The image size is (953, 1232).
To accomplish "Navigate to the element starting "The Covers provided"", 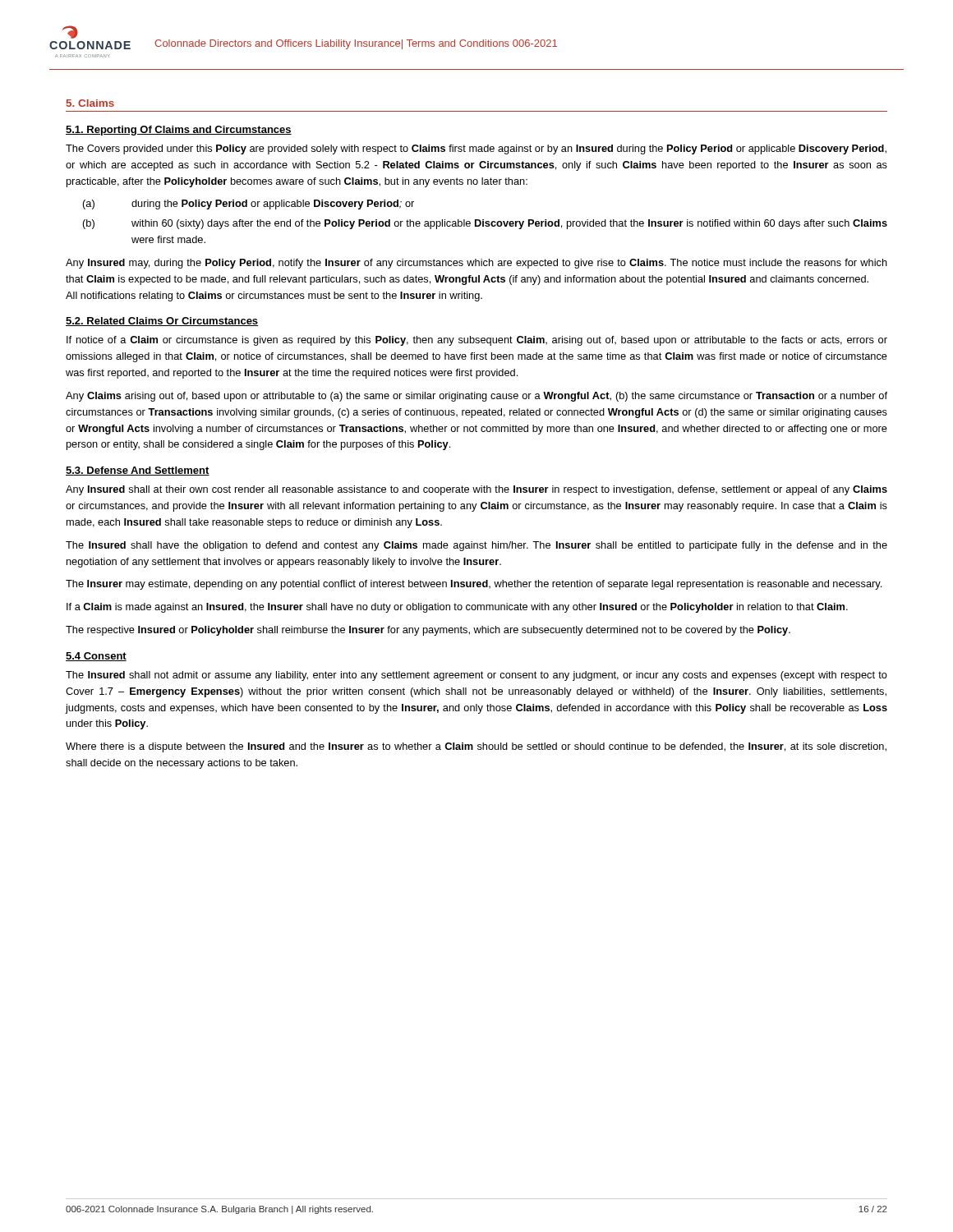I will coord(476,165).
